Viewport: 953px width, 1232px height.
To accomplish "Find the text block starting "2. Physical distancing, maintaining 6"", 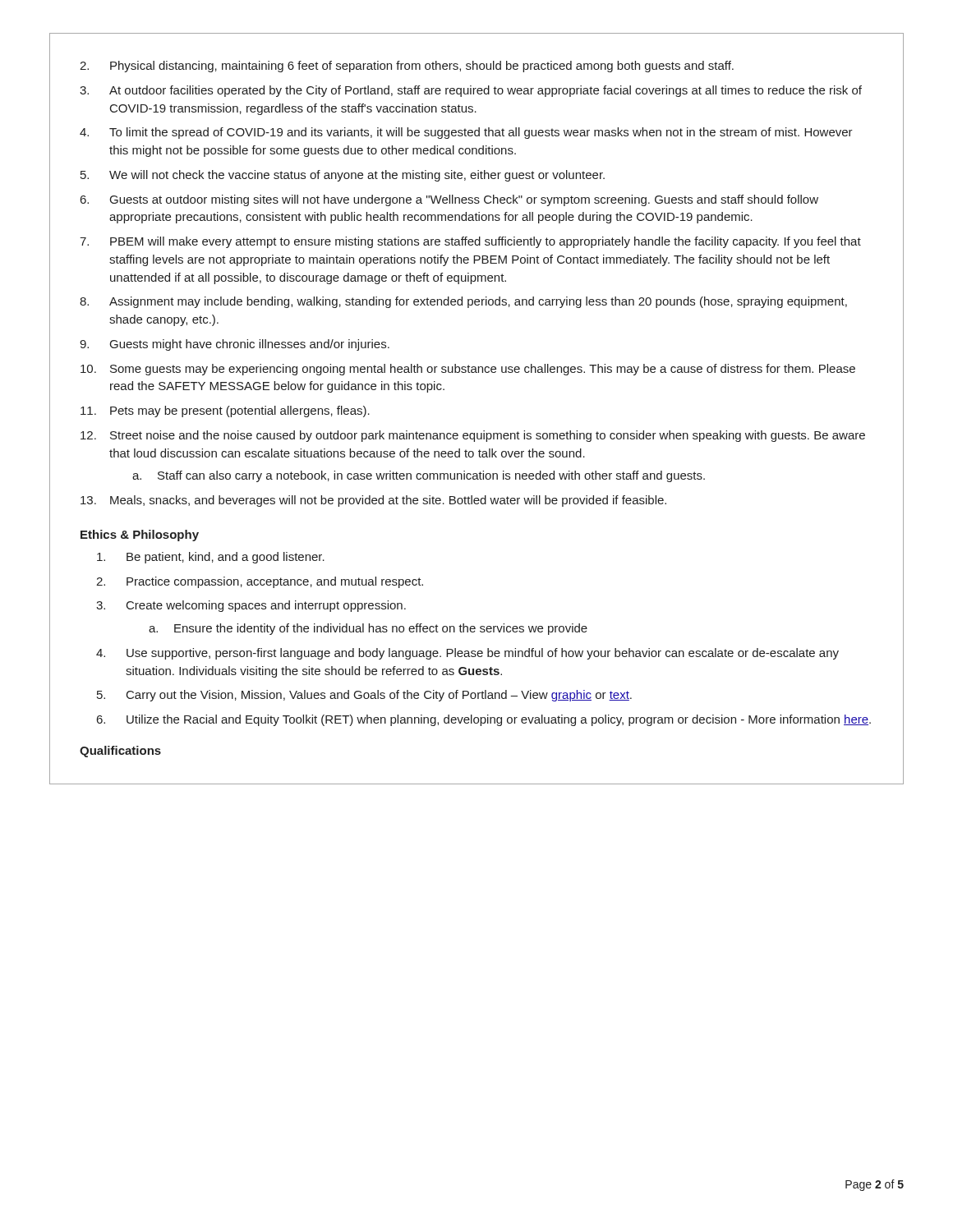I will click(476, 66).
